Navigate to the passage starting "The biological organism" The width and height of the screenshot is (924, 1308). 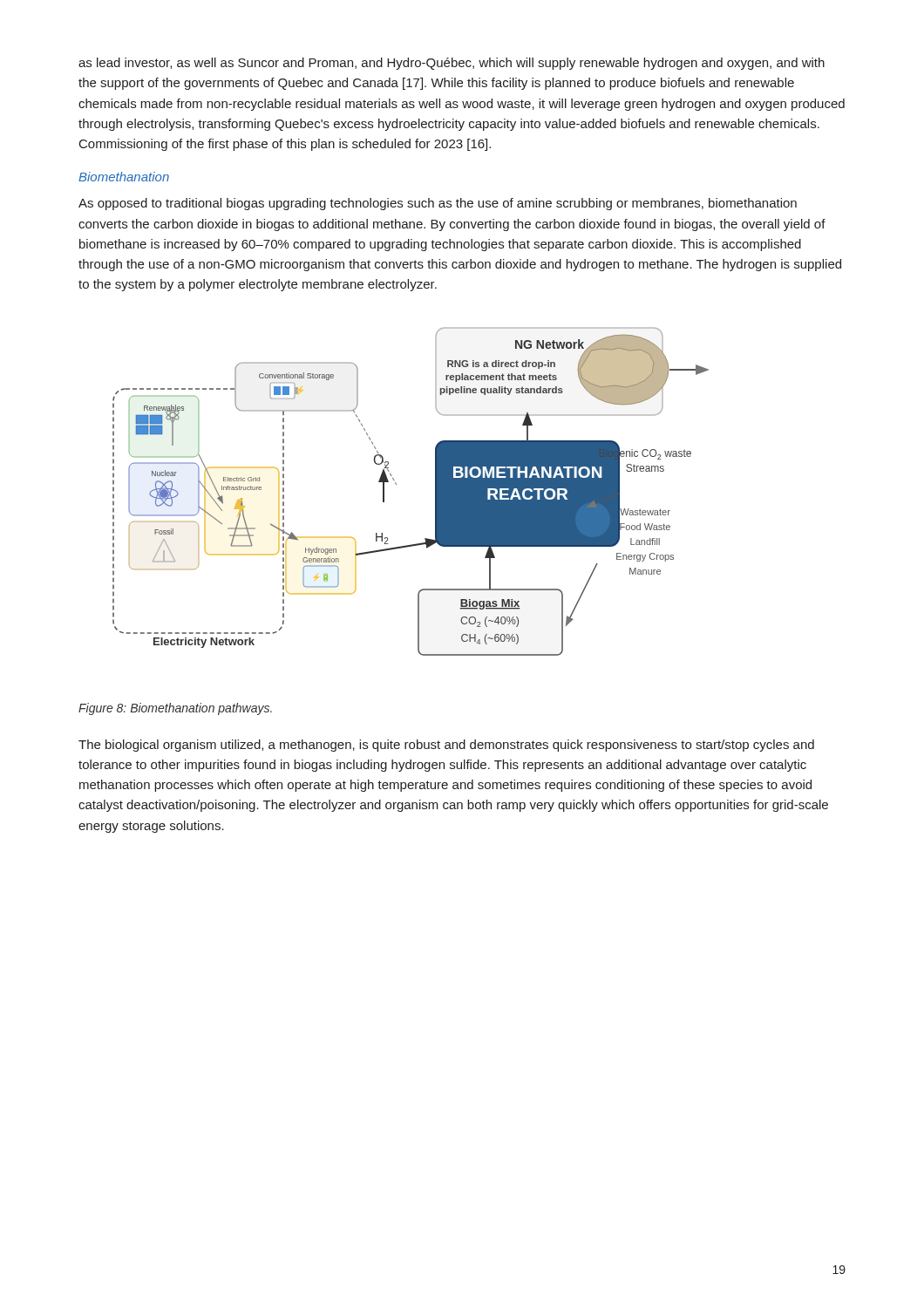(454, 784)
